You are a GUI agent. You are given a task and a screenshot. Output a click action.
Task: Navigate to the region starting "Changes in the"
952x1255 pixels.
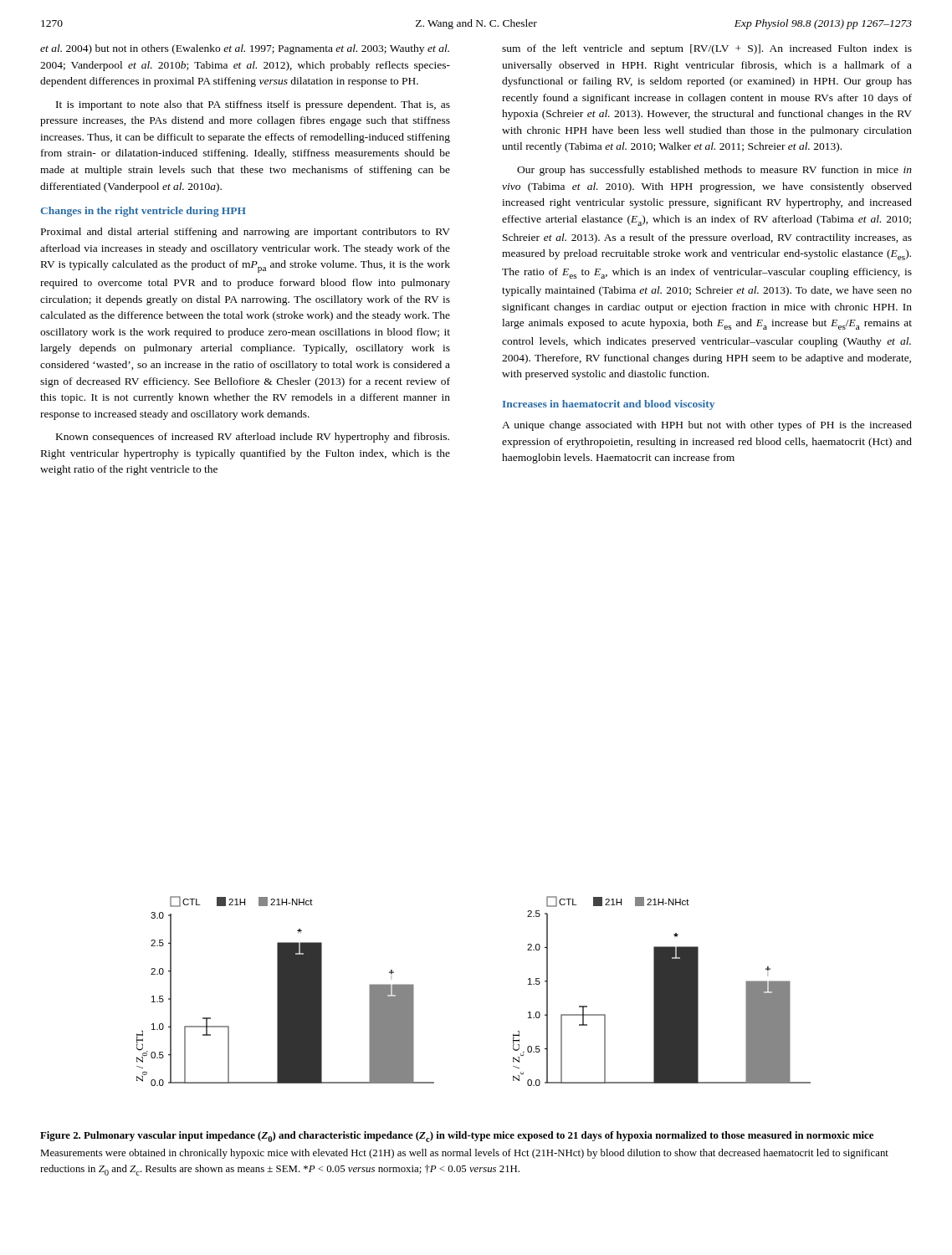(143, 210)
